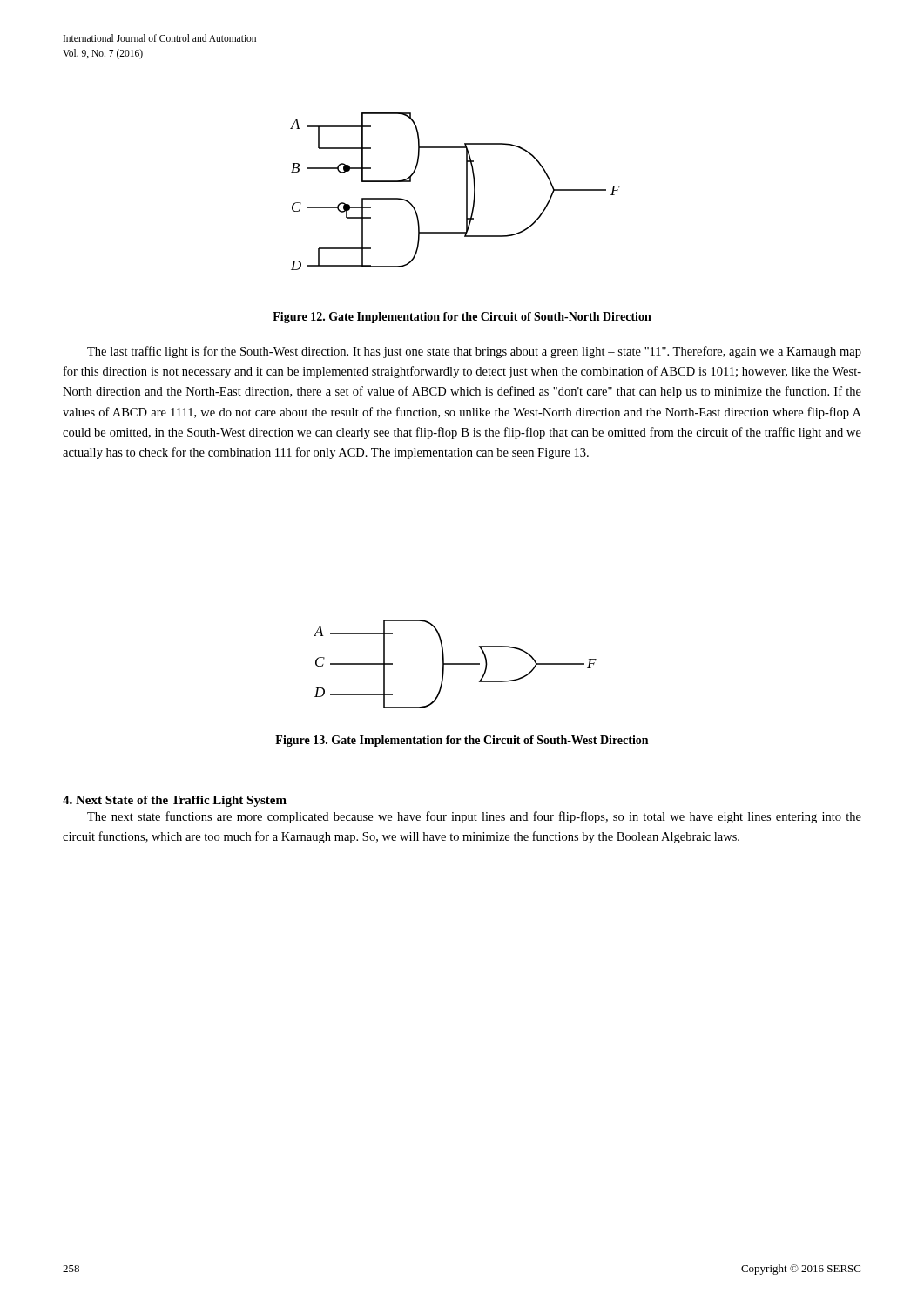Click on the text starting "Figure 12. Gate Implementation for the Circuit"
Viewport: 924px width, 1307px height.
pyautogui.click(x=462, y=317)
